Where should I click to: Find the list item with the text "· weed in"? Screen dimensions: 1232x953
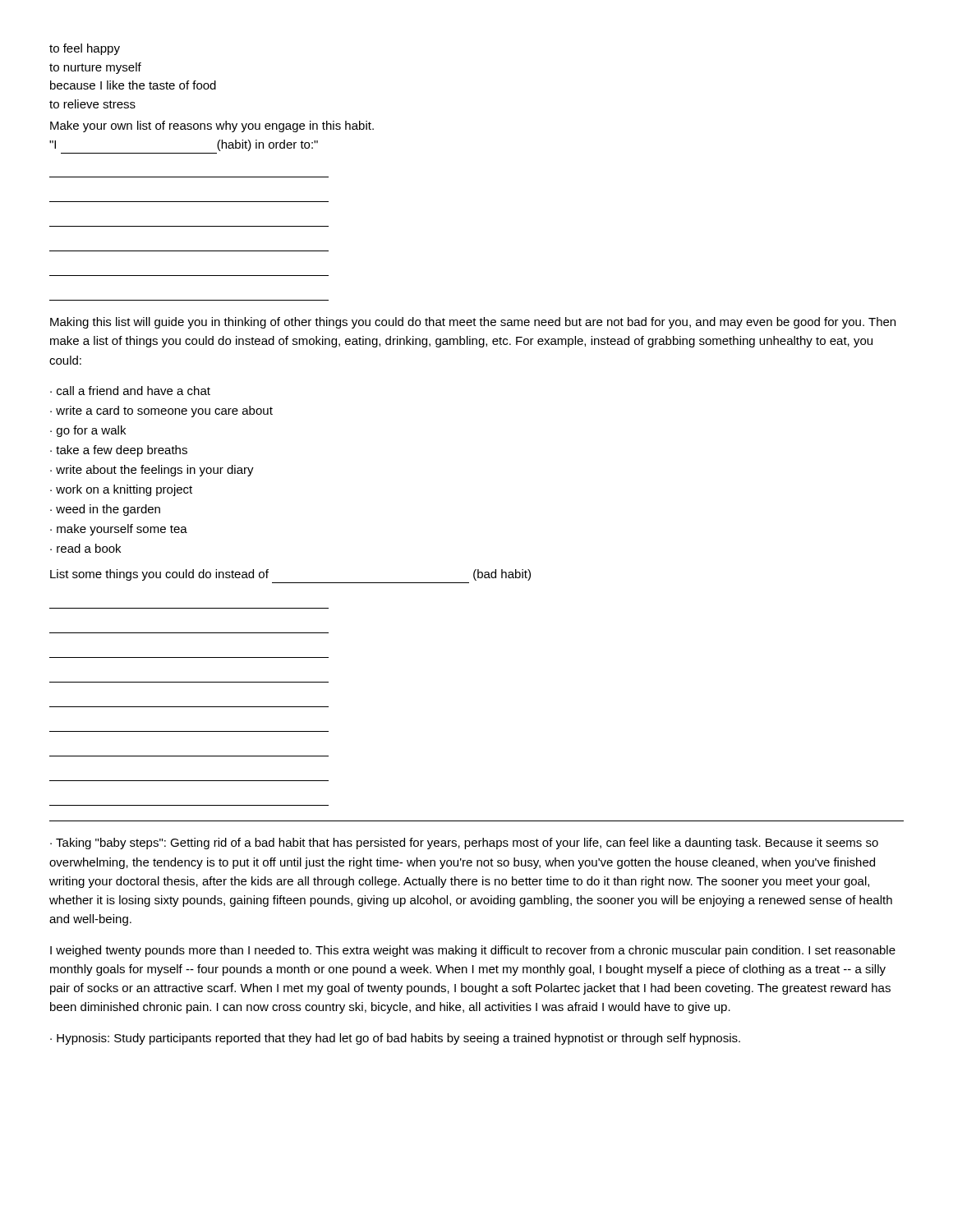pos(105,509)
